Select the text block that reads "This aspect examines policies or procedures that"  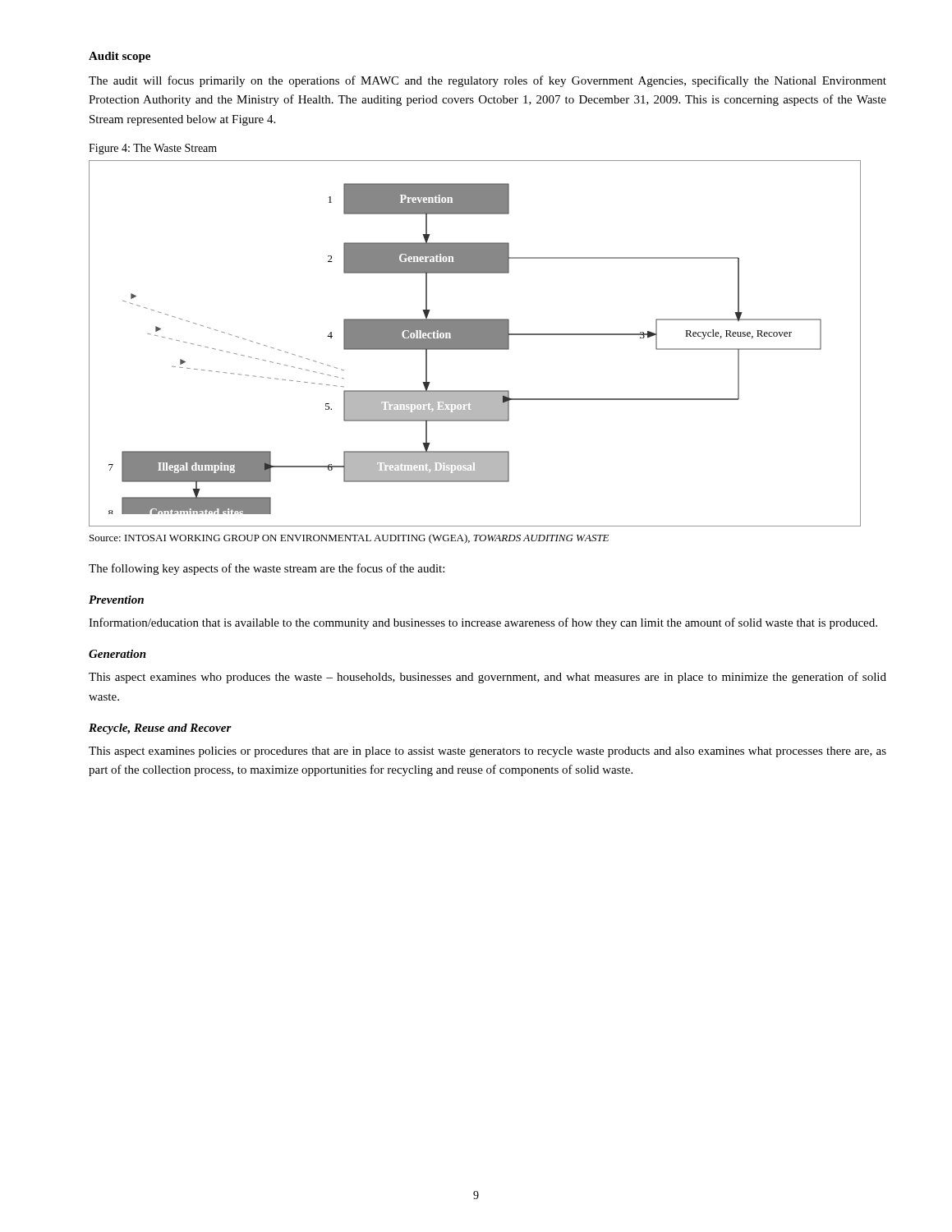tap(488, 760)
